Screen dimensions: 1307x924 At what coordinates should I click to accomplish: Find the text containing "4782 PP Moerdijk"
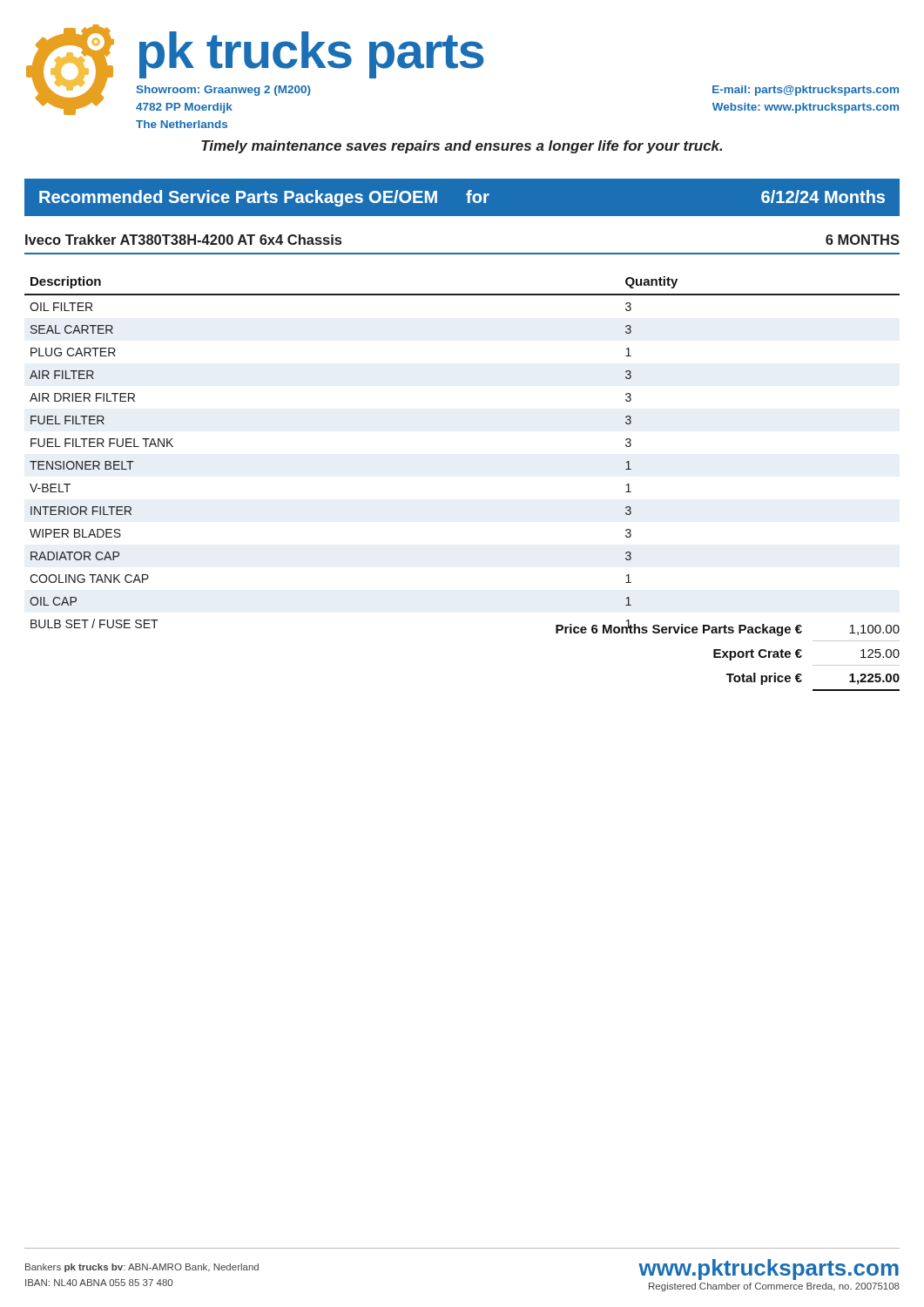coord(184,107)
